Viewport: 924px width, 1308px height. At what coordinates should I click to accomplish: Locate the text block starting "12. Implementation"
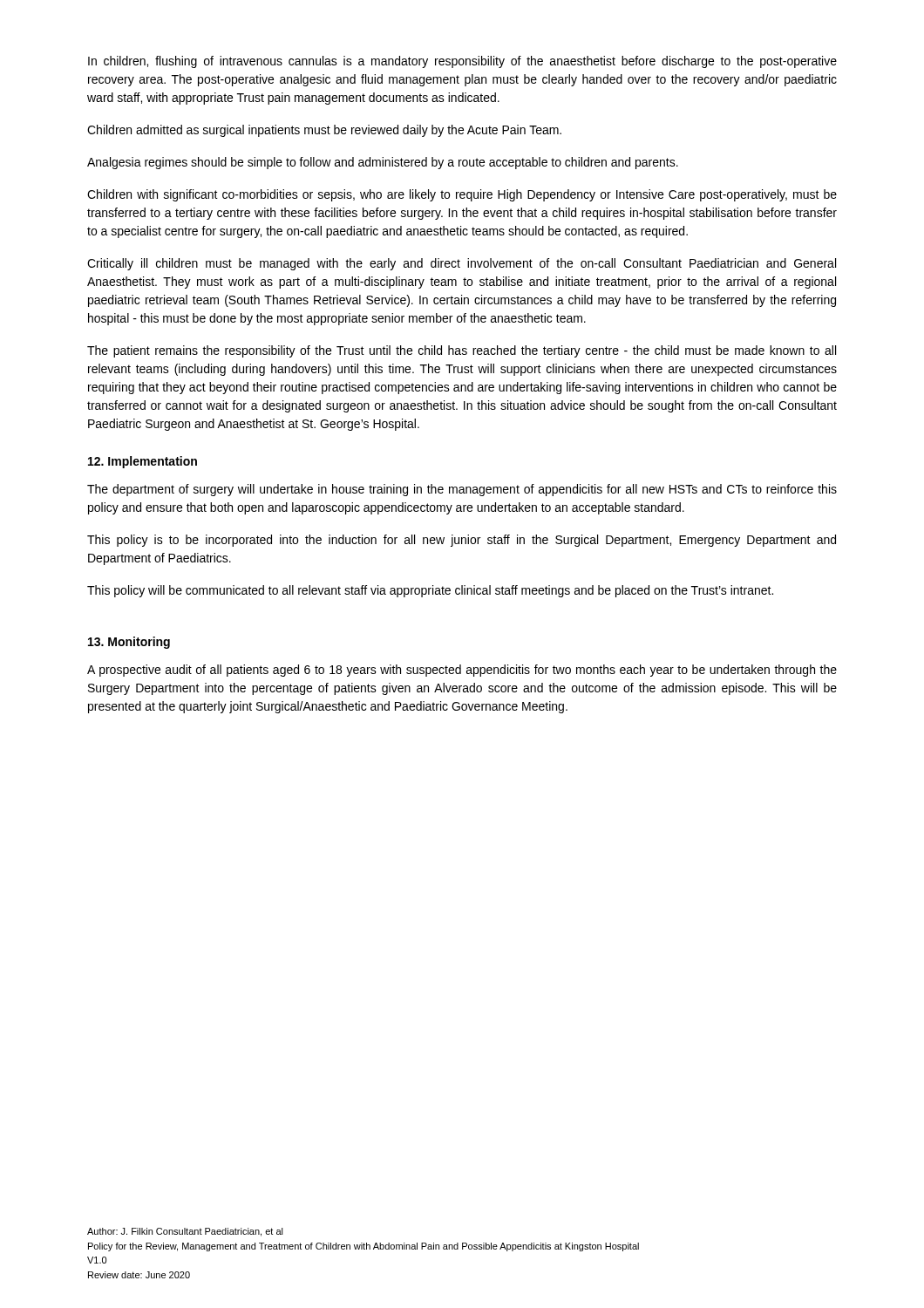pos(142,461)
